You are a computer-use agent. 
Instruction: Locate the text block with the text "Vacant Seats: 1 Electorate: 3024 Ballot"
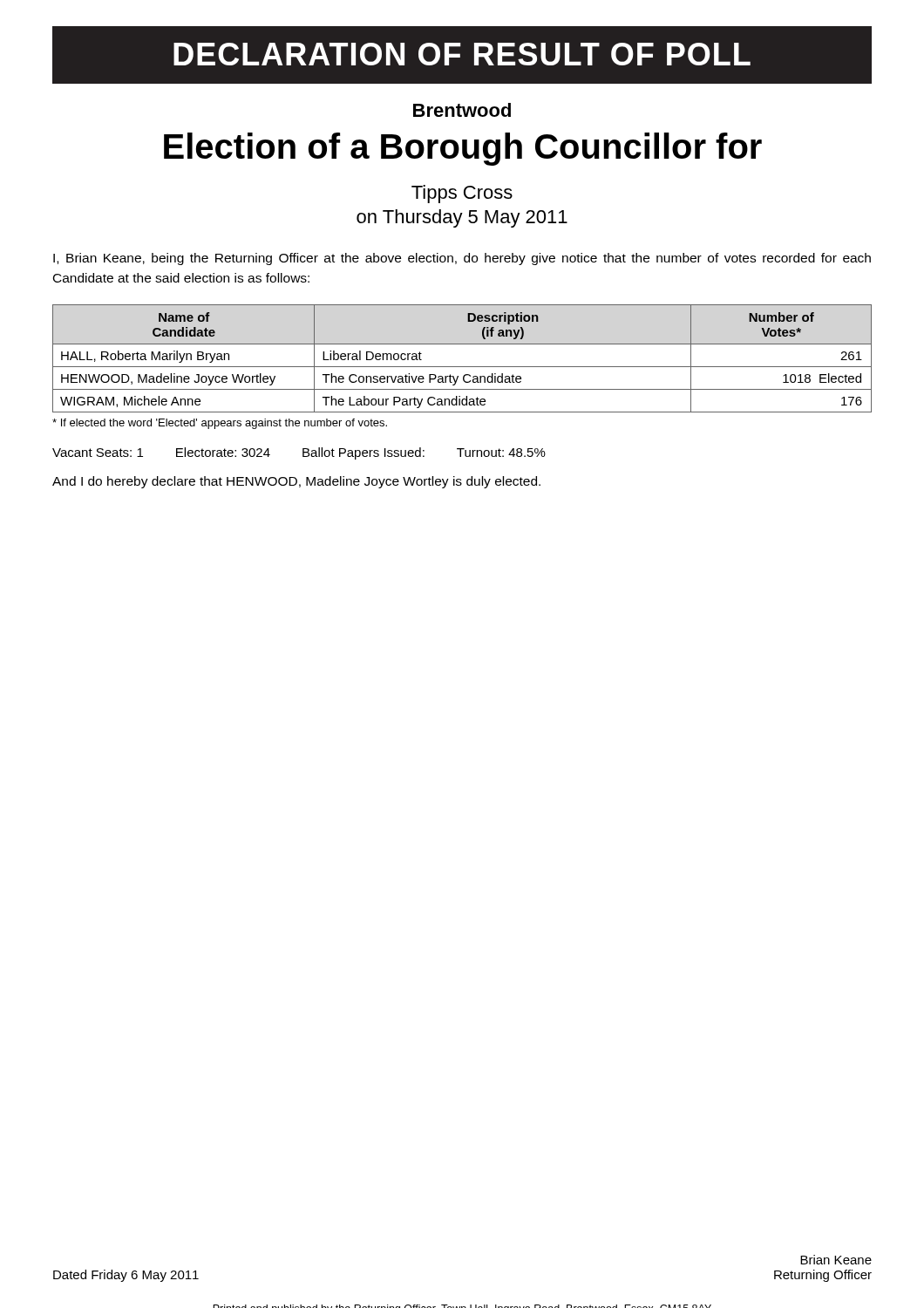pos(299,452)
